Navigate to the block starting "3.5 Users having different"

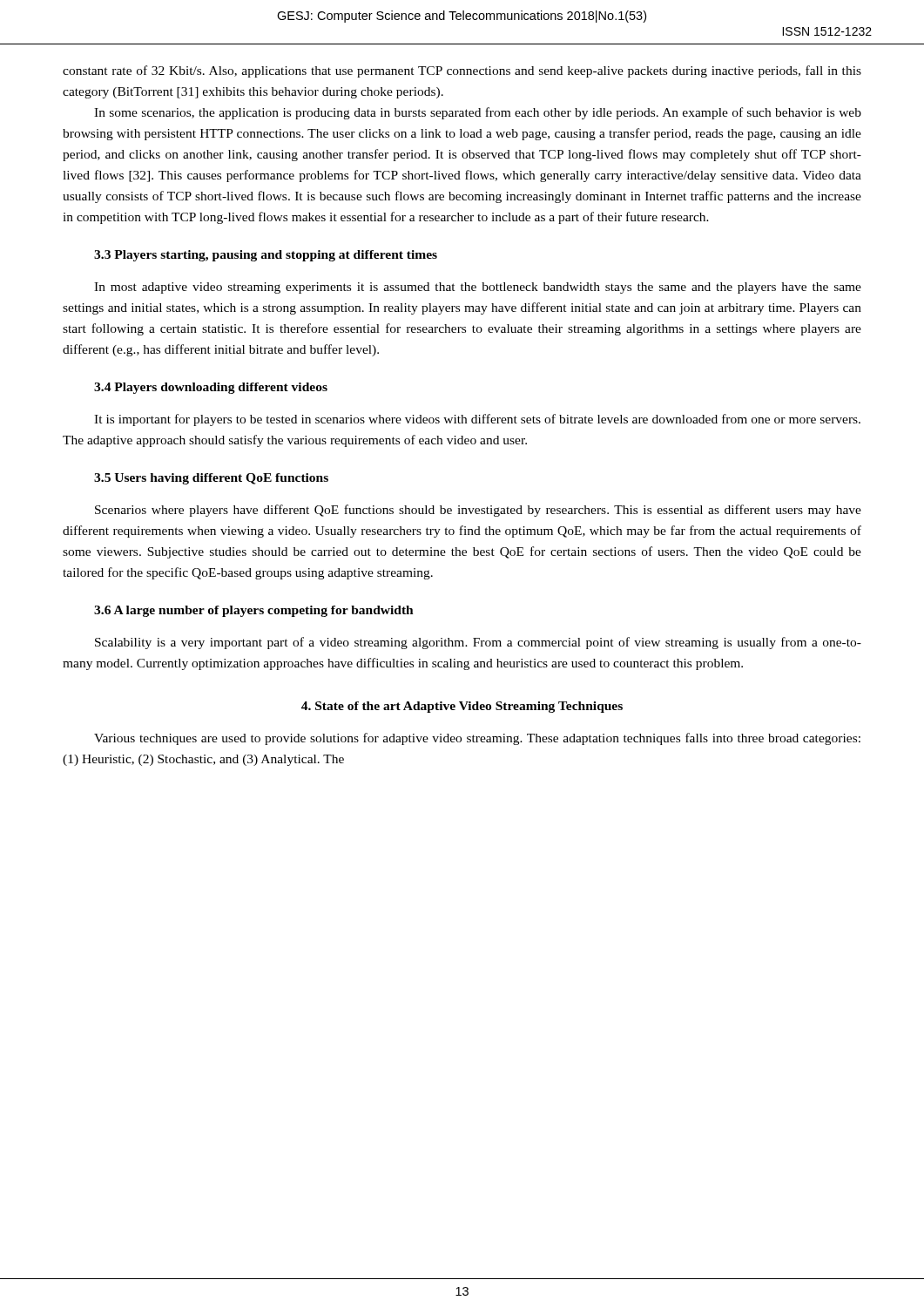(211, 477)
